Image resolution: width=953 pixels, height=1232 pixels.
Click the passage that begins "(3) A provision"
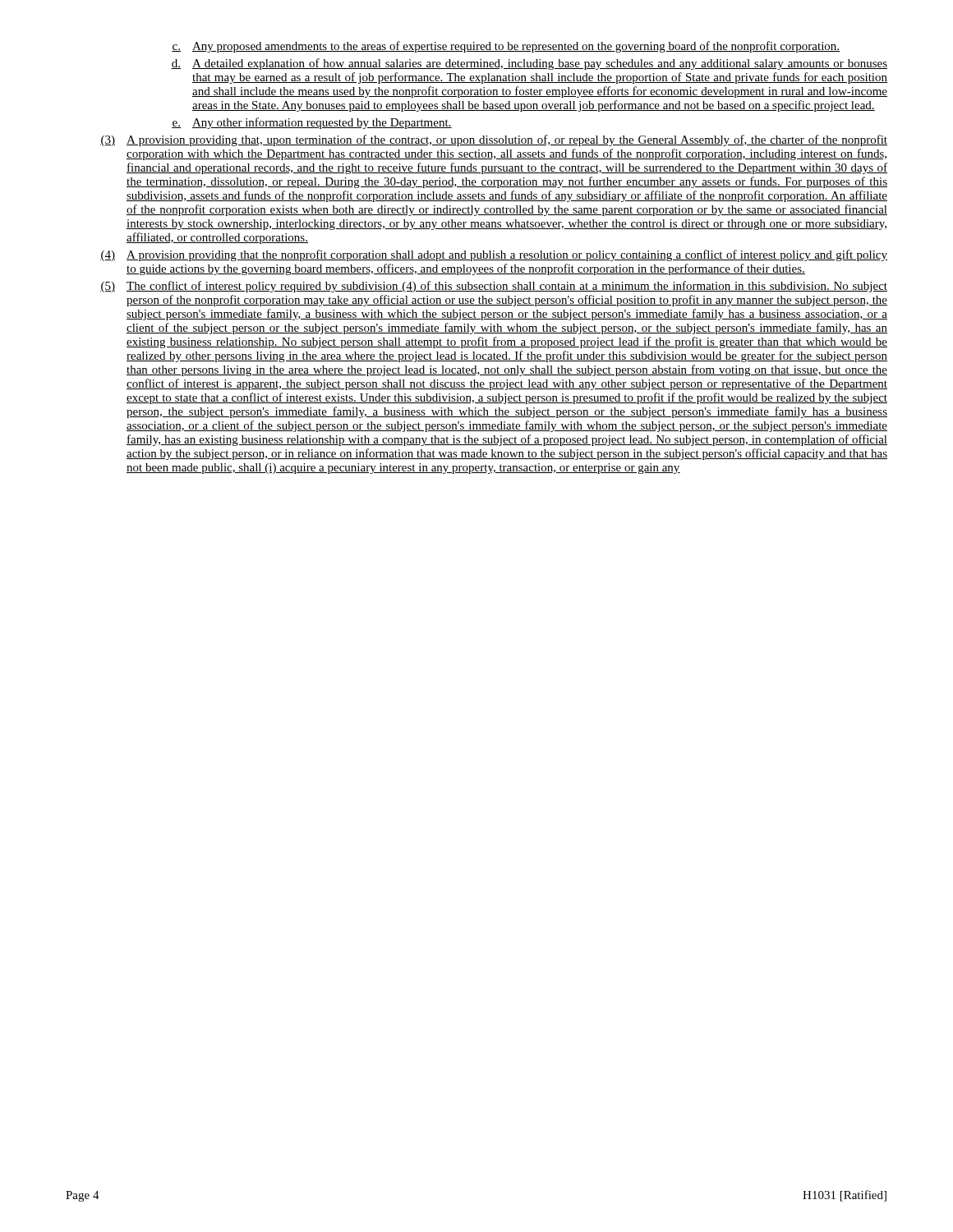click(476, 189)
